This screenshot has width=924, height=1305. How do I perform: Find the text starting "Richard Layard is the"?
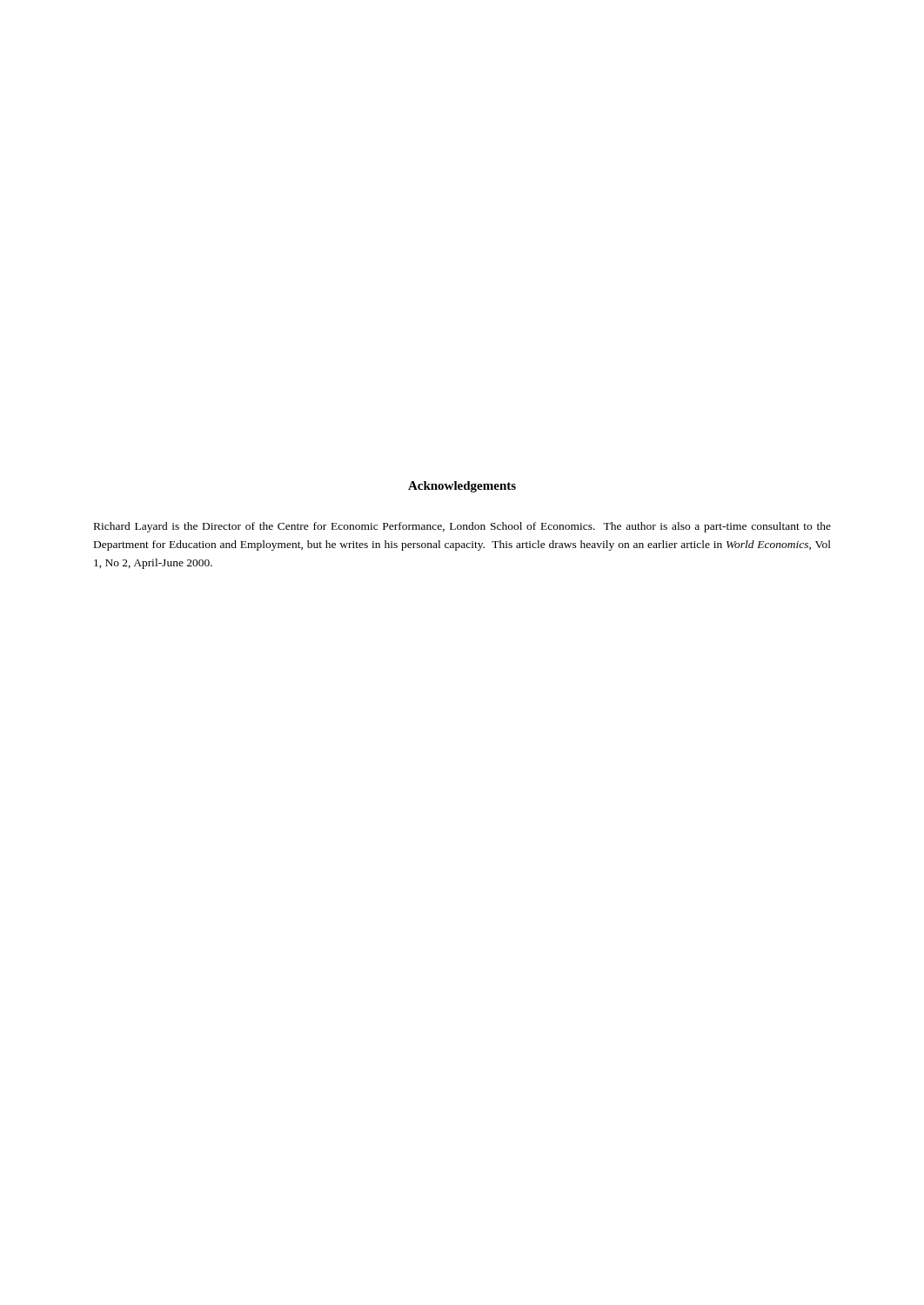pyautogui.click(x=462, y=544)
